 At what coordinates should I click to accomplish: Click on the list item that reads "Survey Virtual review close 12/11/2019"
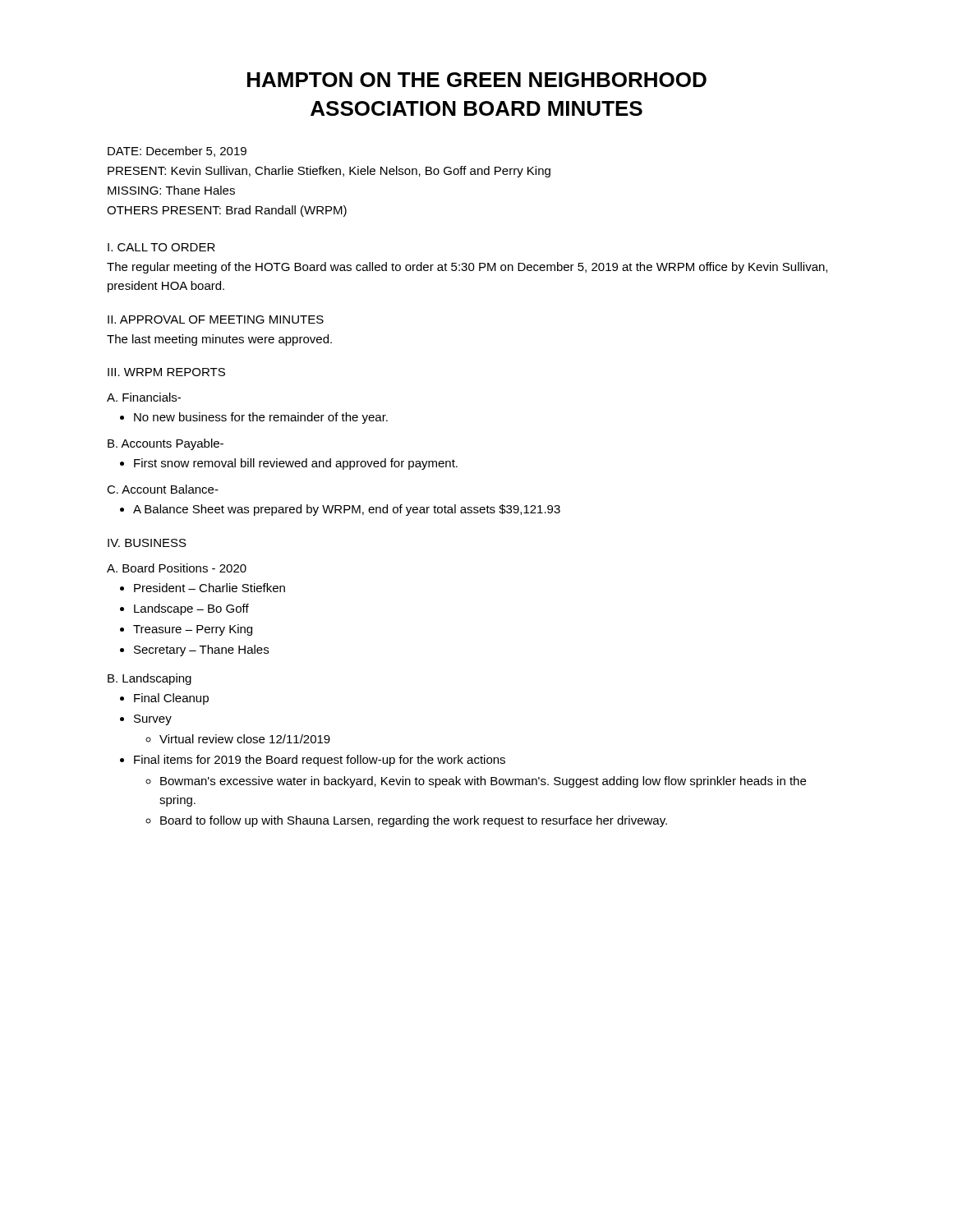coord(146,720)
